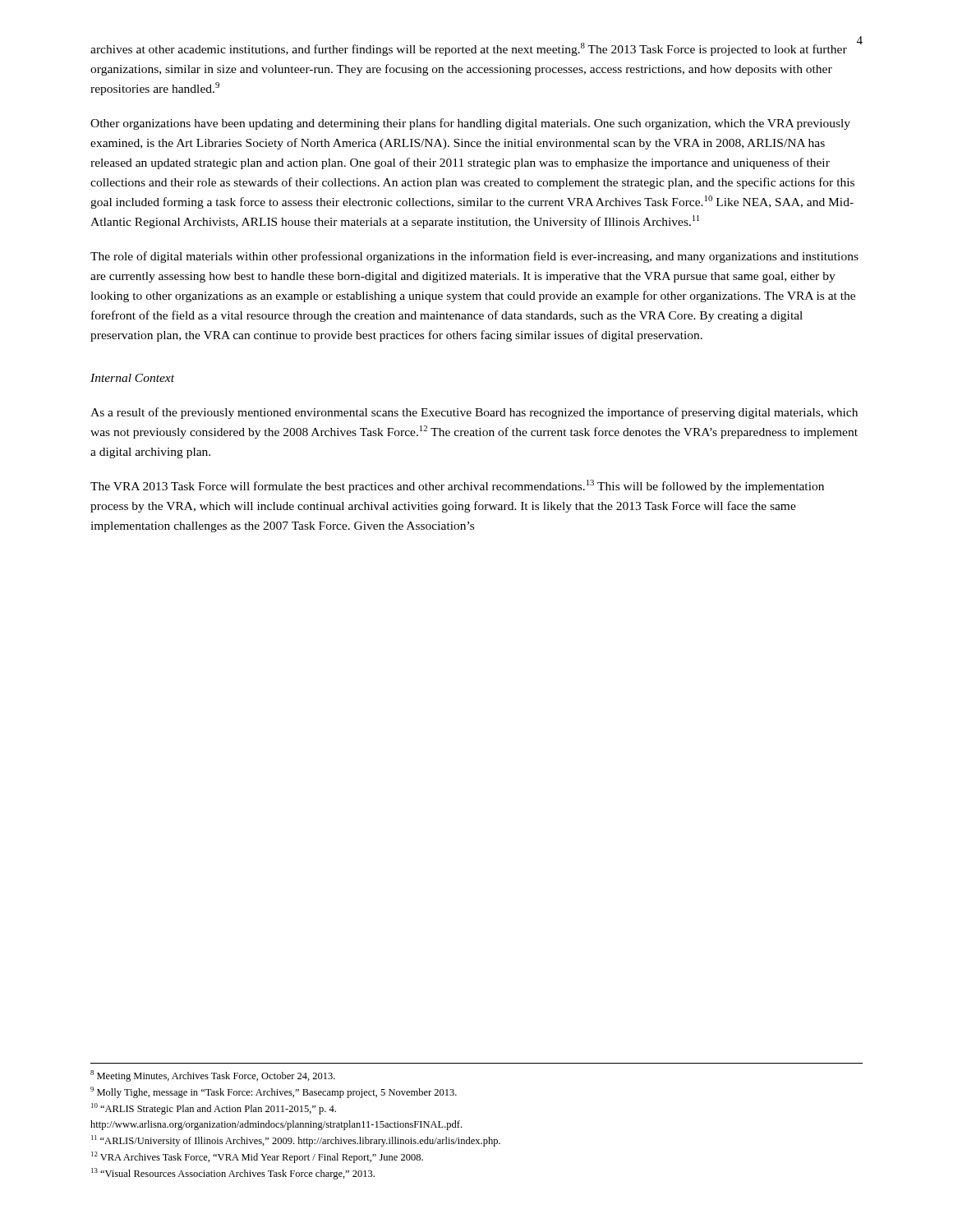Find the block starting "12 VRA Archives Task Force, “VRA"

pos(257,1156)
